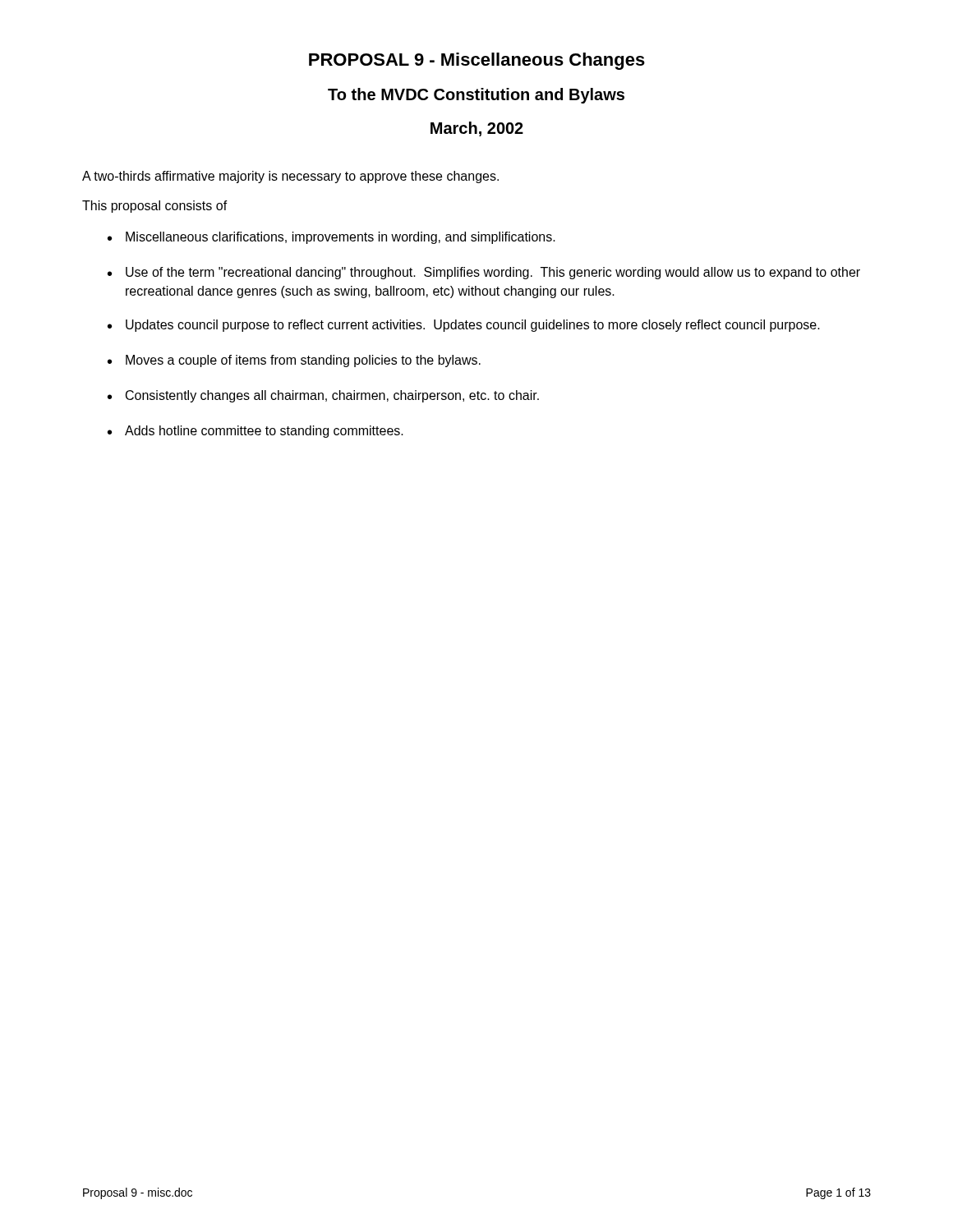Click on the element starting "• Consistently changes all"
953x1232 pixels.
coord(489,396)
